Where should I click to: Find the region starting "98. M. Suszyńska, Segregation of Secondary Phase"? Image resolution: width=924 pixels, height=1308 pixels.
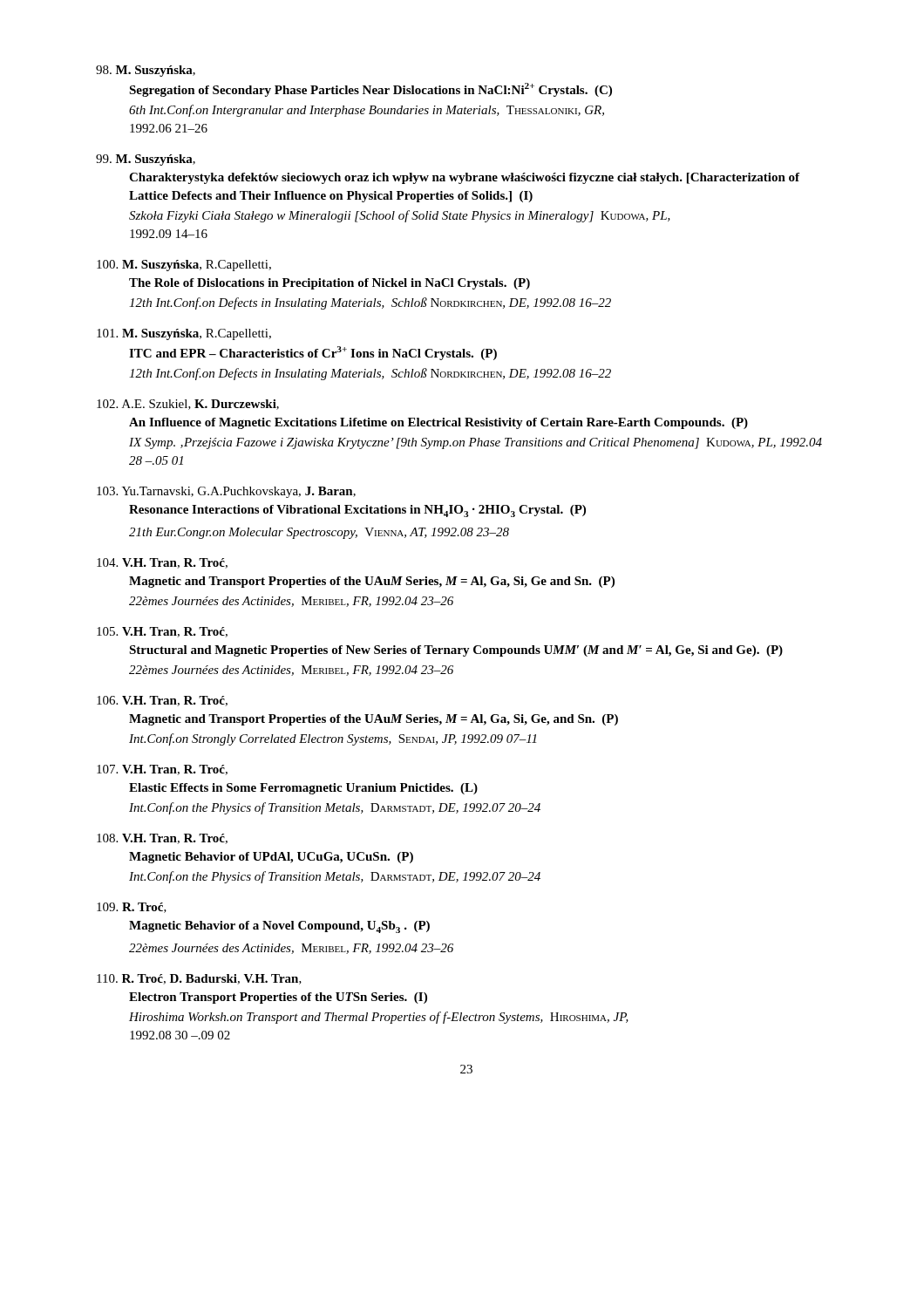coord(466,100)
